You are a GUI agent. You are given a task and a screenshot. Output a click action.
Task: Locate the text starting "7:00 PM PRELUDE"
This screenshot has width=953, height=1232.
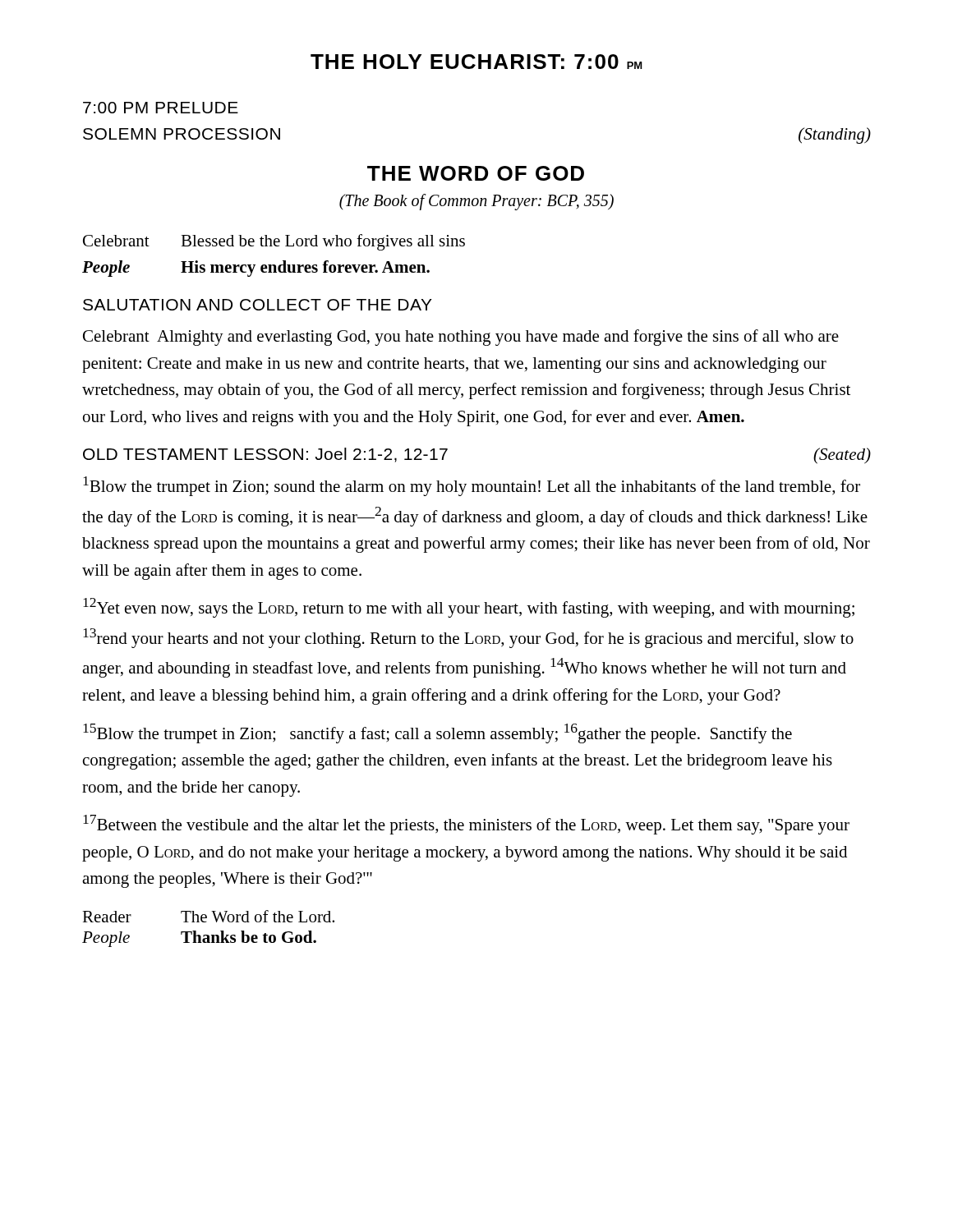[161, 108]
